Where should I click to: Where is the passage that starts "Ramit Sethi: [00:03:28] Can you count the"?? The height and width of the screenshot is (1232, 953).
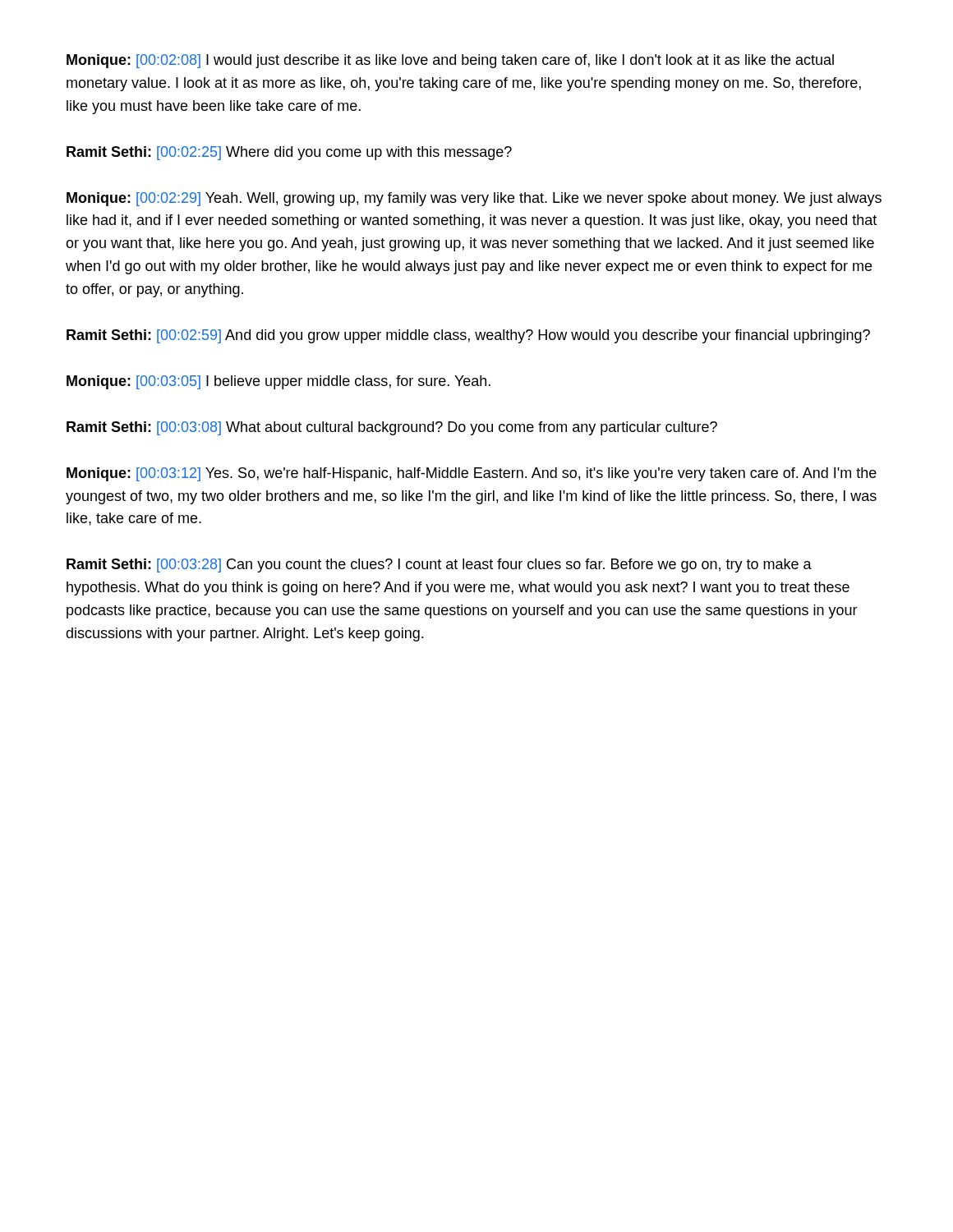[462, 599]
